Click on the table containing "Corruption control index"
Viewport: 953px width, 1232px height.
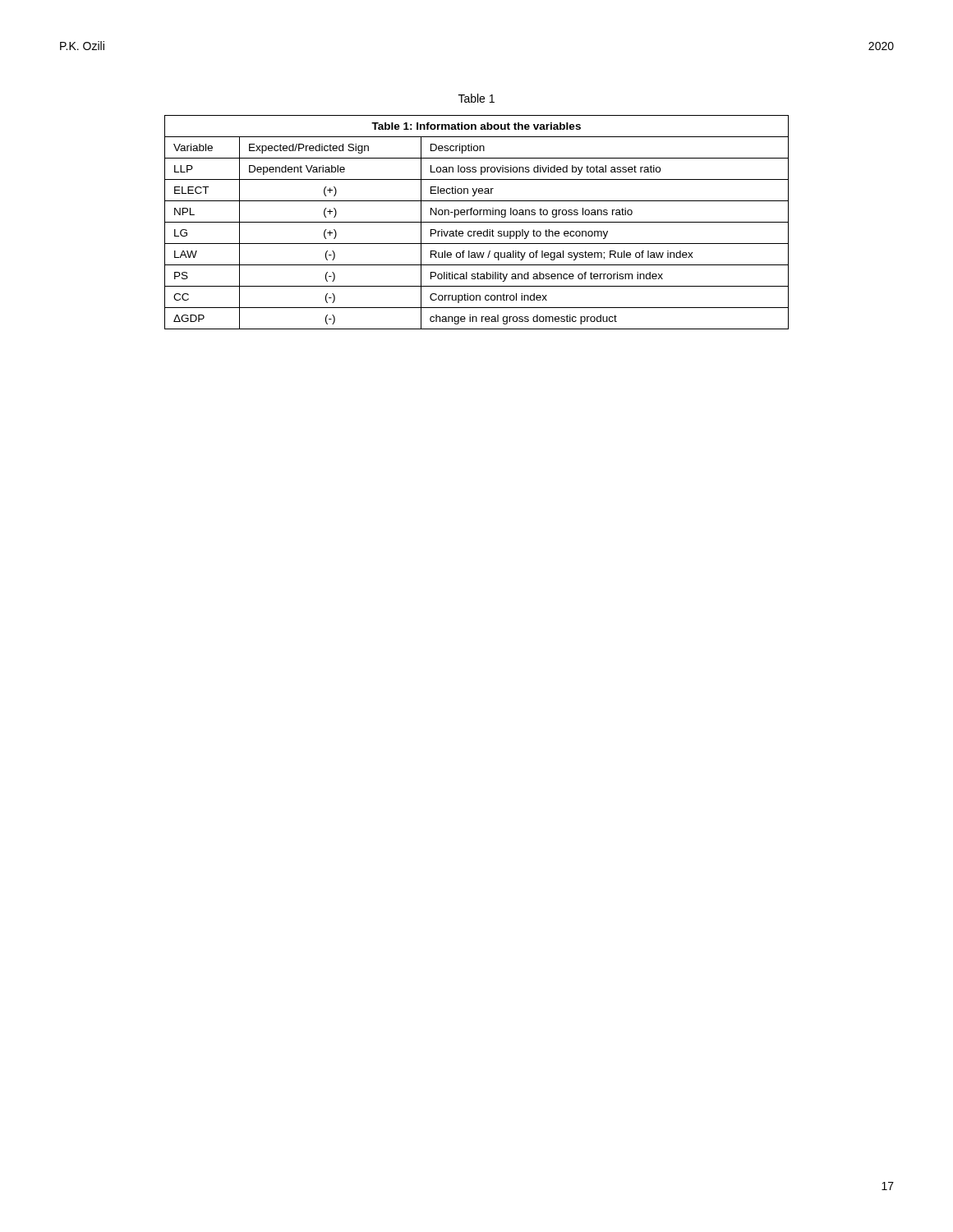pyautogui.click(x=476, y=222)
